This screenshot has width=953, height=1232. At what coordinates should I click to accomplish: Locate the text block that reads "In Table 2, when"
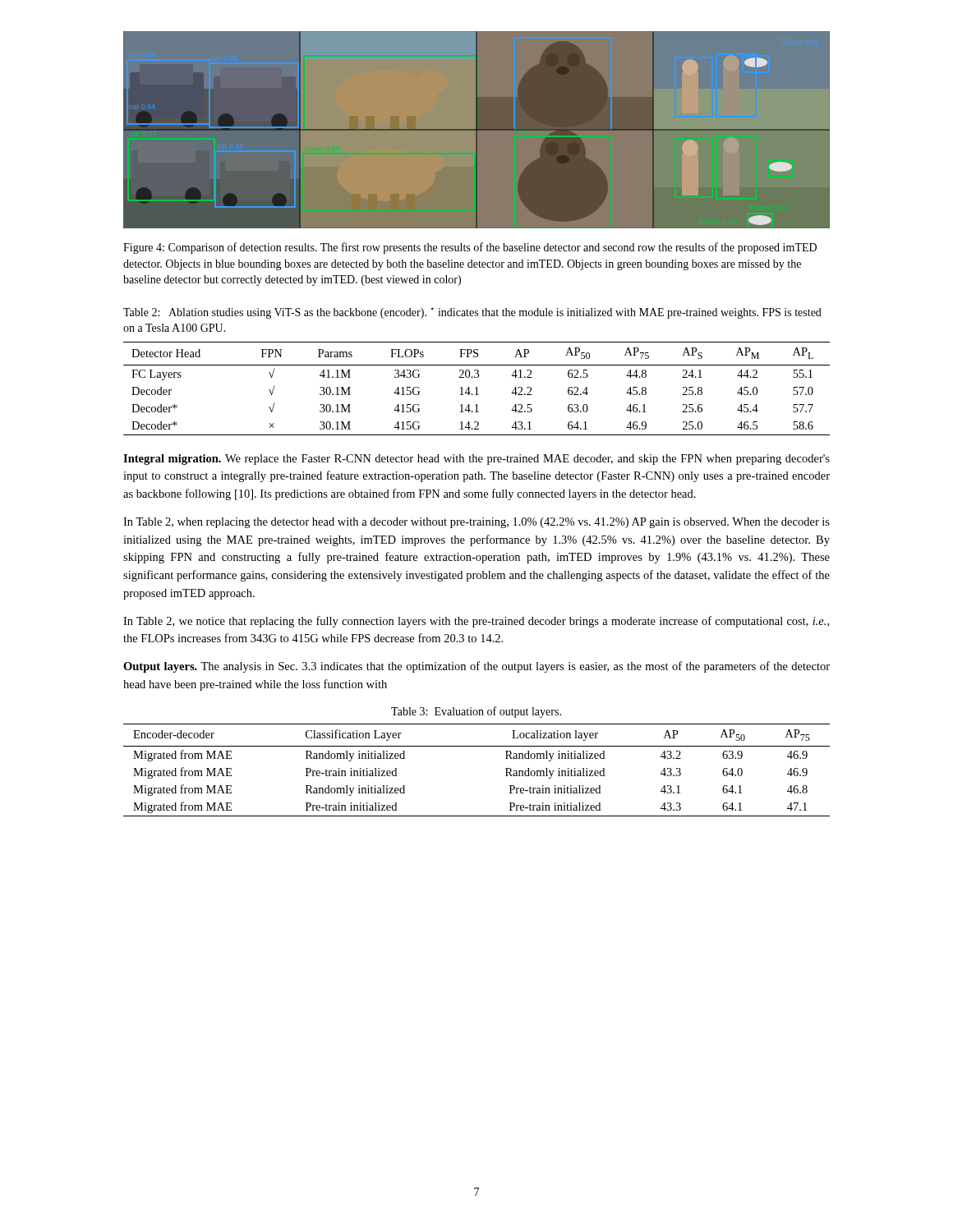[x=476, y=557]
